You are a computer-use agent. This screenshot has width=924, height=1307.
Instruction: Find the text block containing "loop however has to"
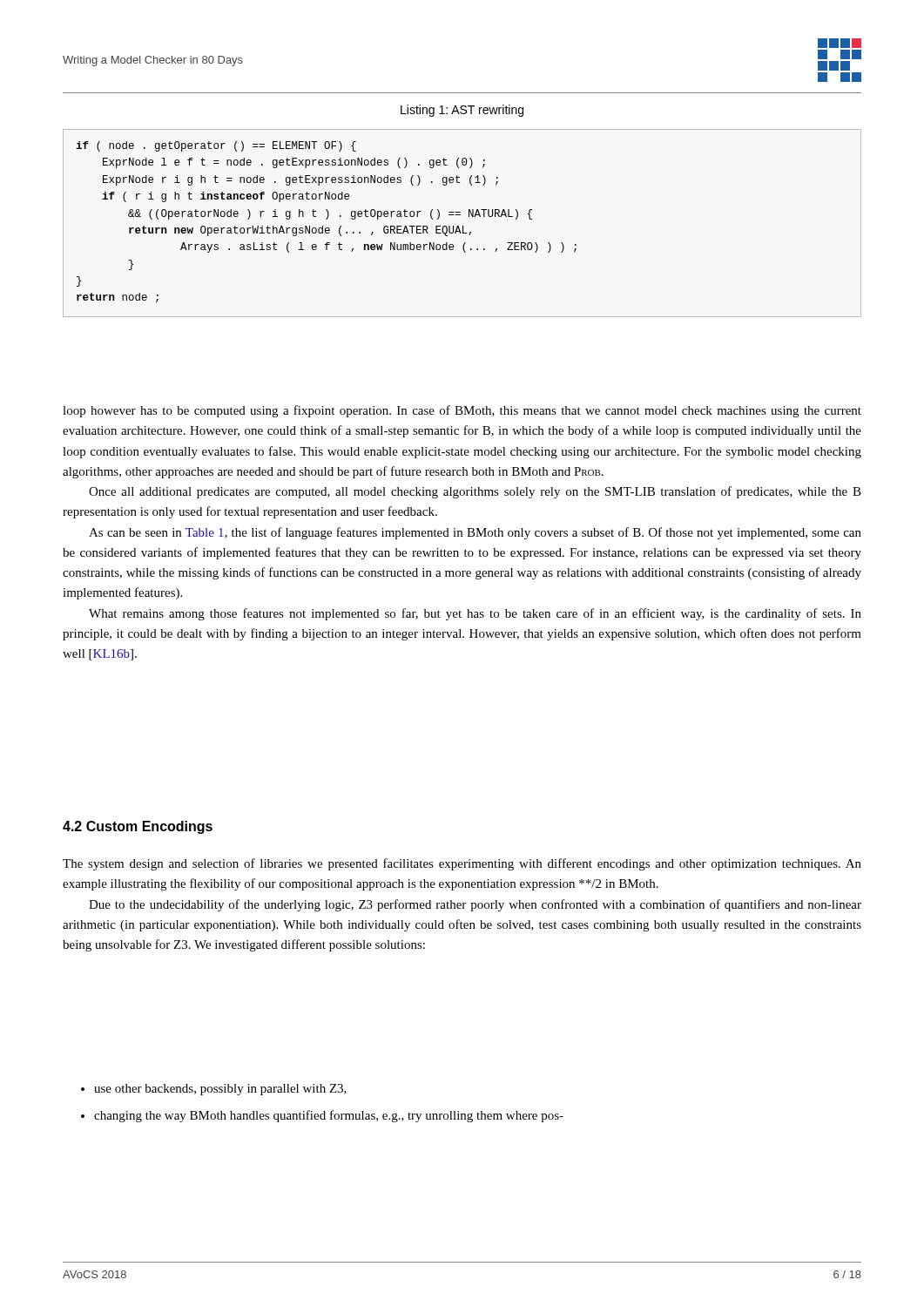462,441
